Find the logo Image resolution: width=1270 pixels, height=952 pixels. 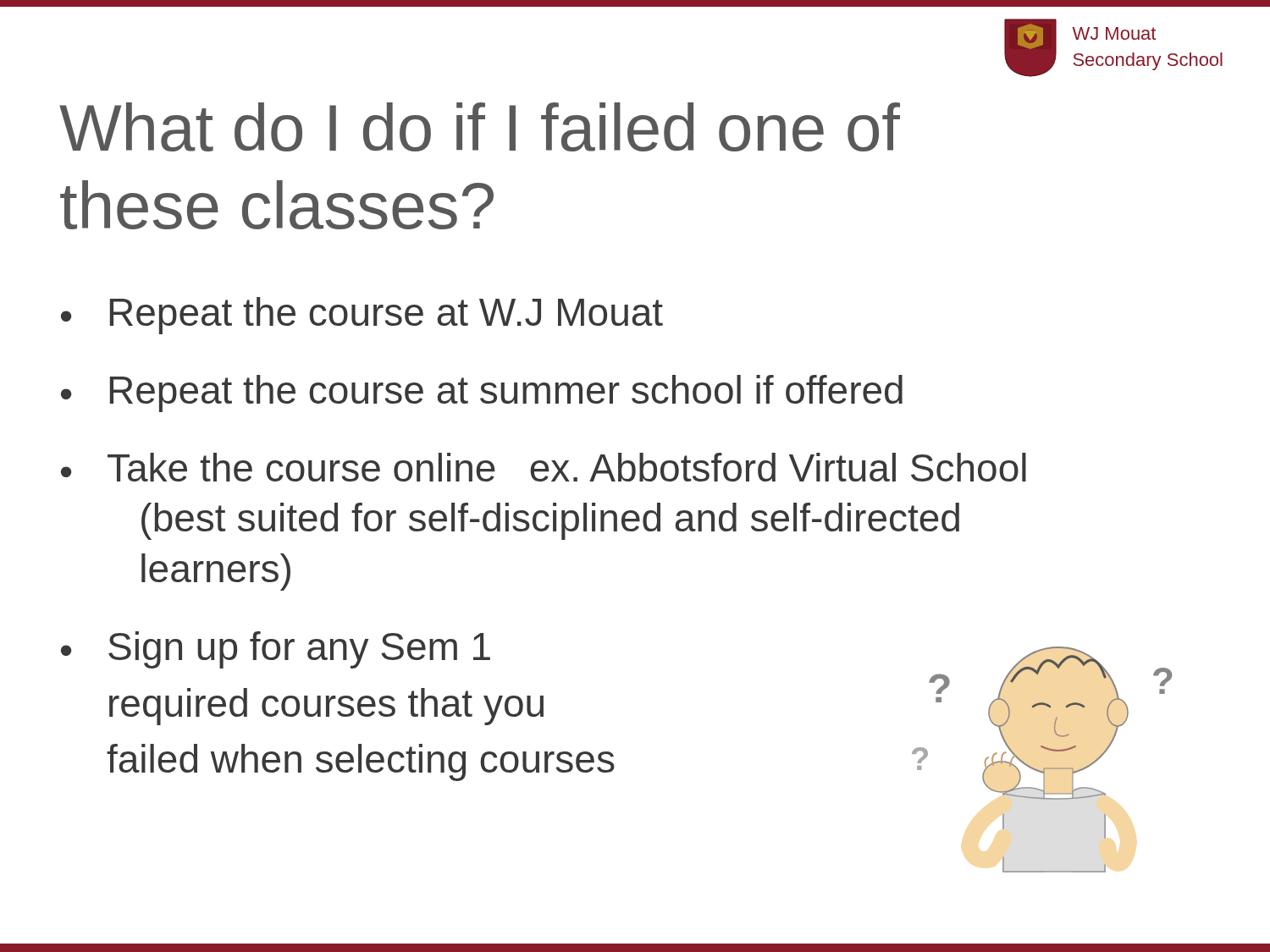click(x=1112, y=47)
